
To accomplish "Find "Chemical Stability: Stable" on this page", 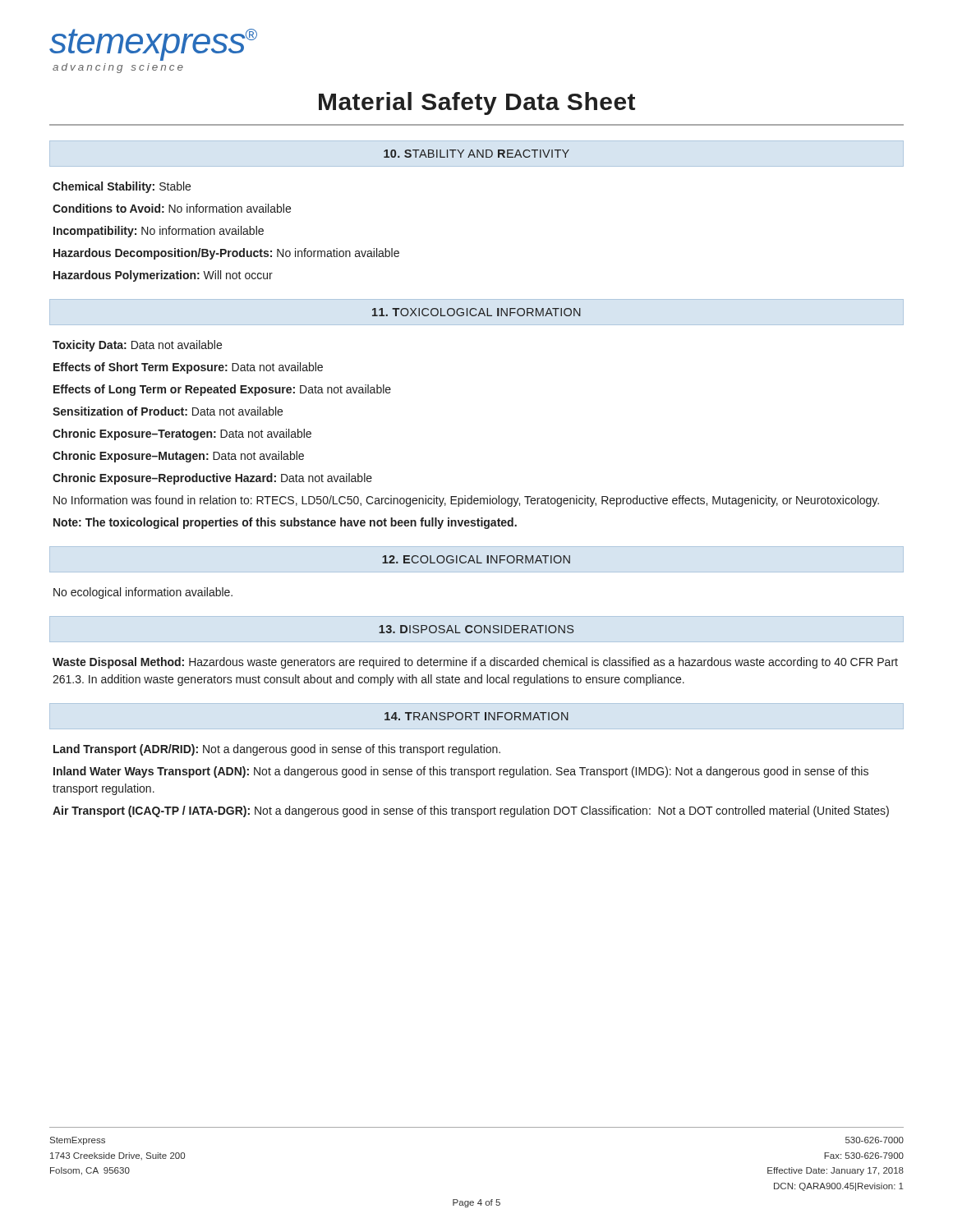I will [122, 187].
